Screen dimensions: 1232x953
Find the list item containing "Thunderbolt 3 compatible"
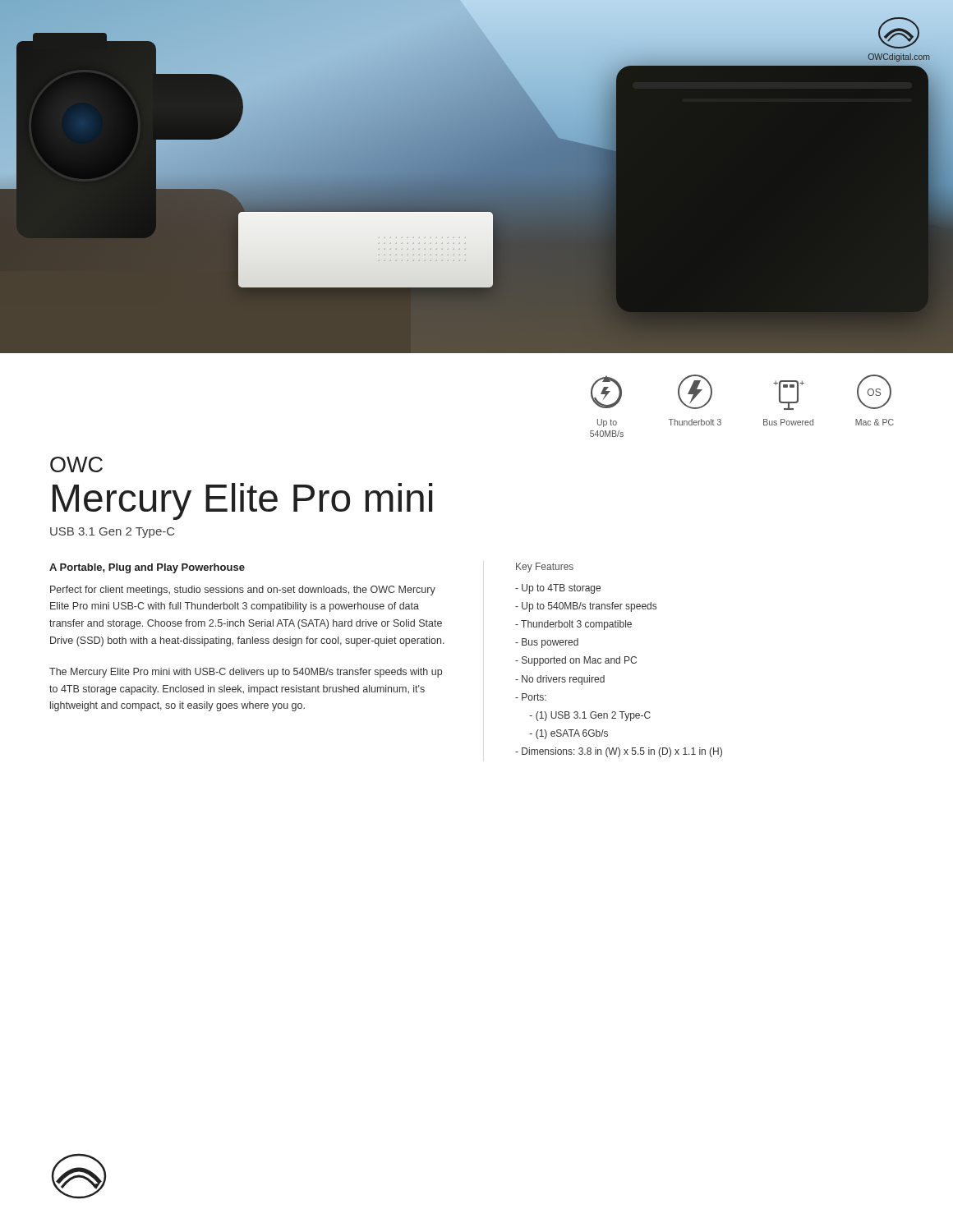pyautogui.click(x=574, y=624)
